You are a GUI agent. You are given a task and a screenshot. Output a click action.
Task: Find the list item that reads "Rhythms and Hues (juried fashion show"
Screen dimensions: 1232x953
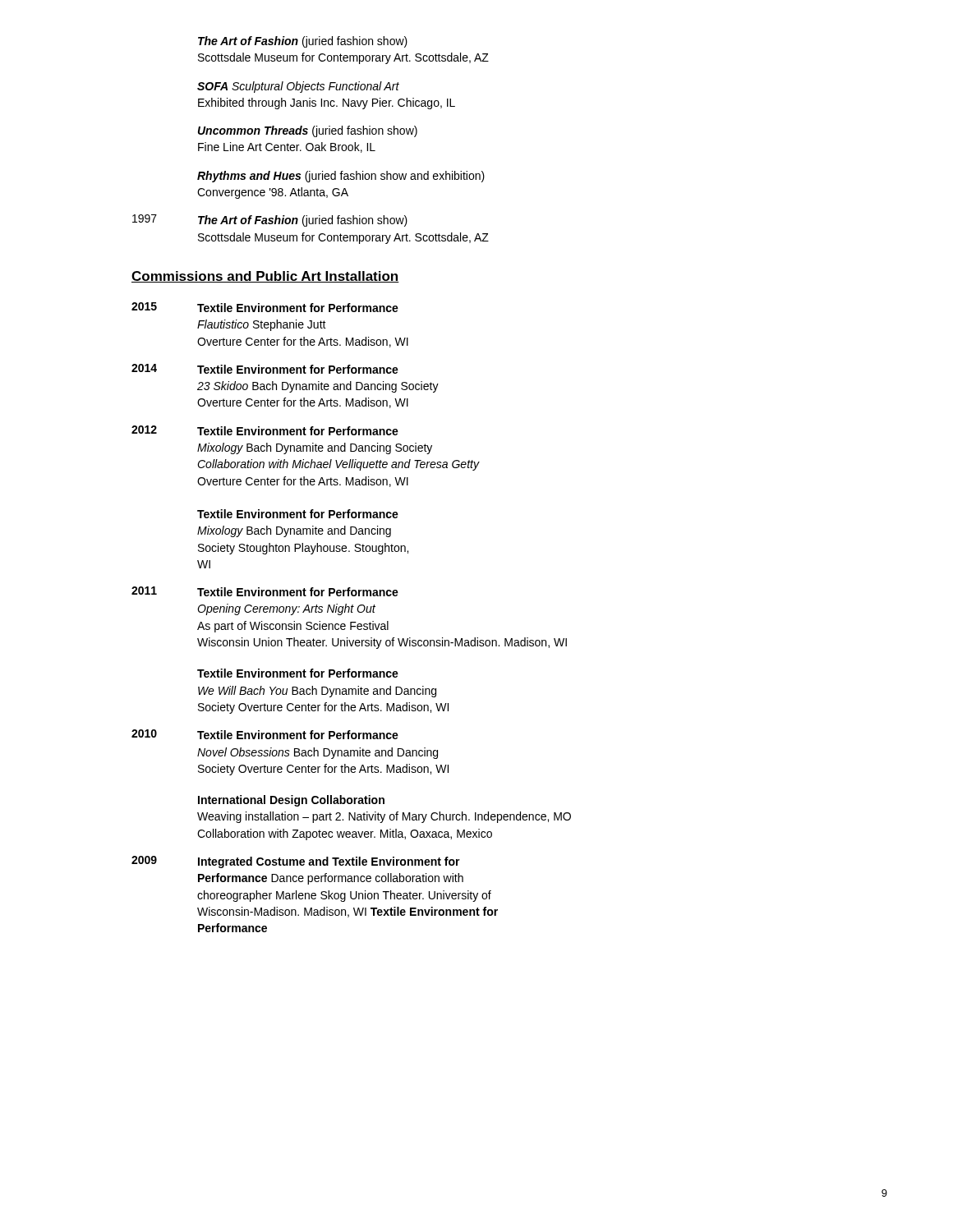[x=308, y=184]
